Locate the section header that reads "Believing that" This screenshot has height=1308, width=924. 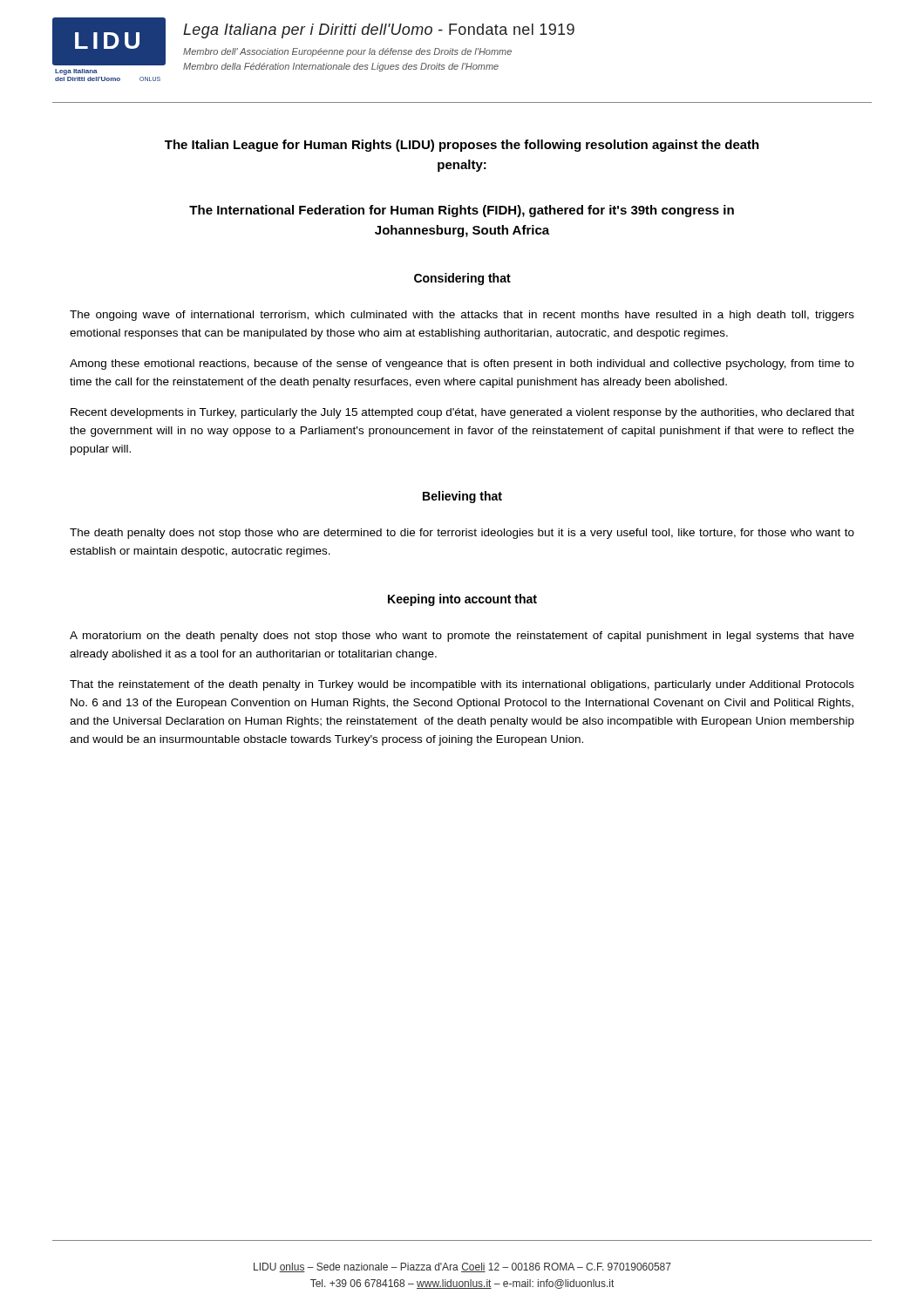pyautogui.click(x=462, y=497)
